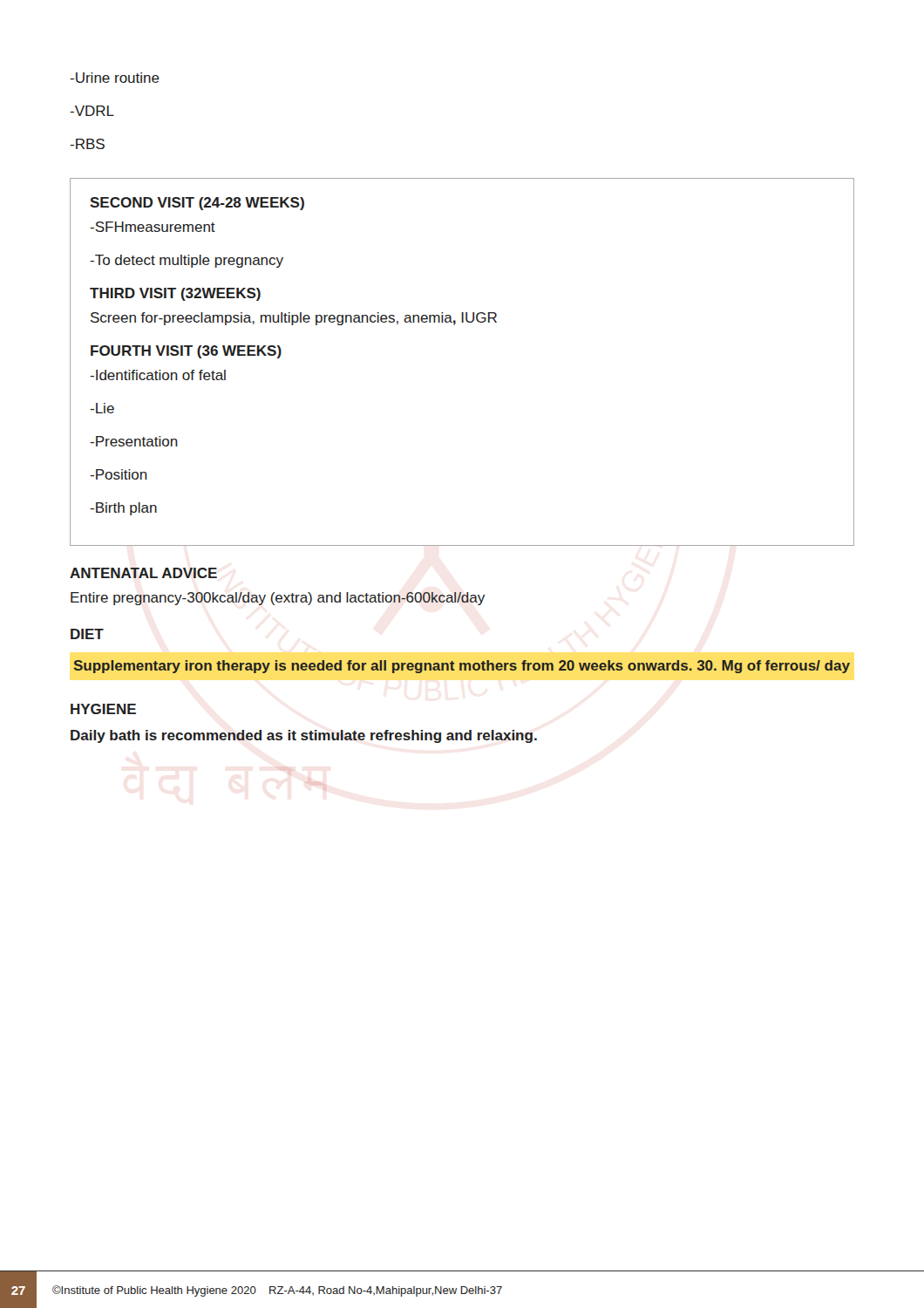Click on the section header containing "ANTENATAL ADVICE"
The width and height of the screenshot is (924, 1308).
coord(144,573)
